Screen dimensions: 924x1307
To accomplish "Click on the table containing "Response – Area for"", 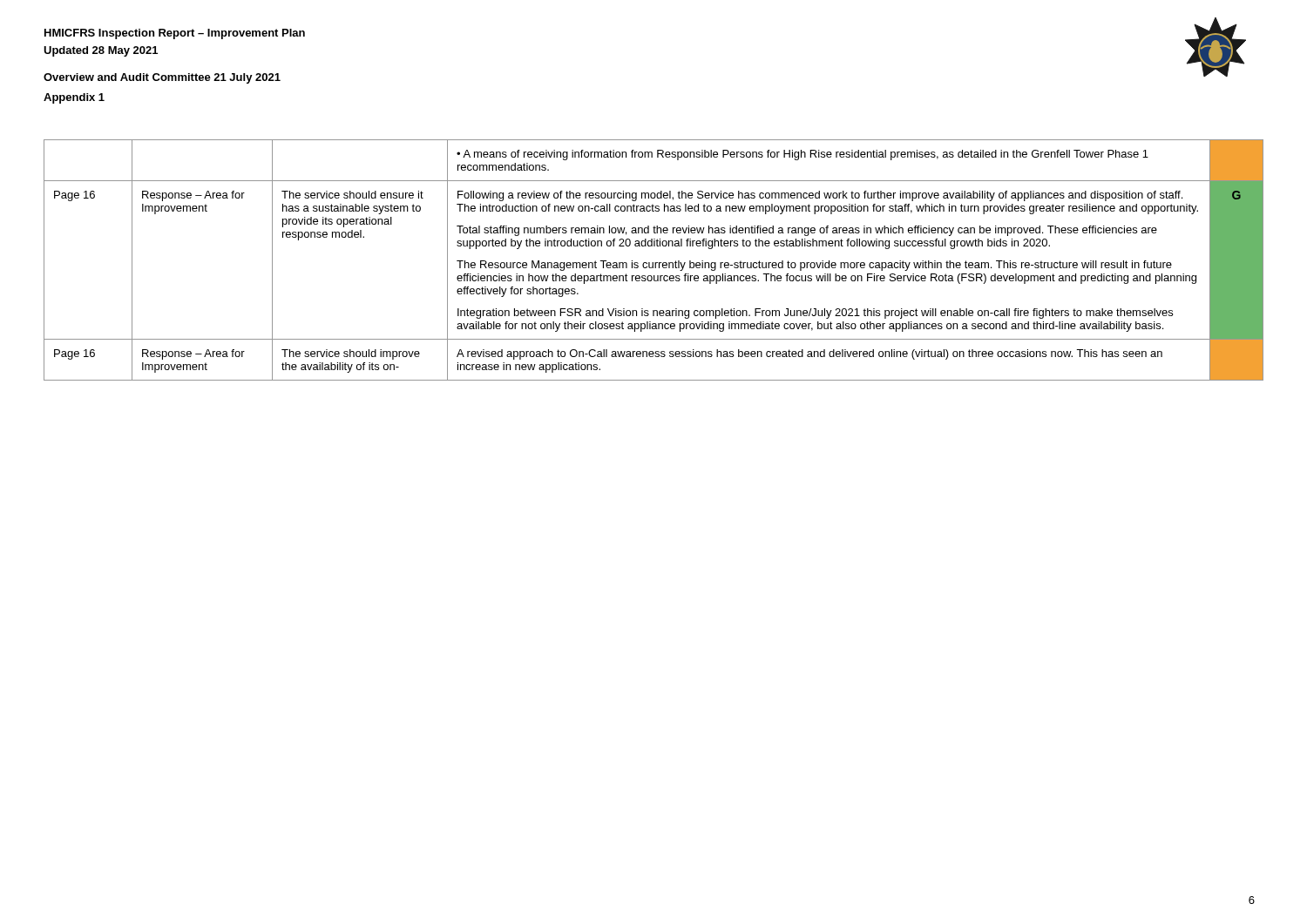I will coord(654,260).
